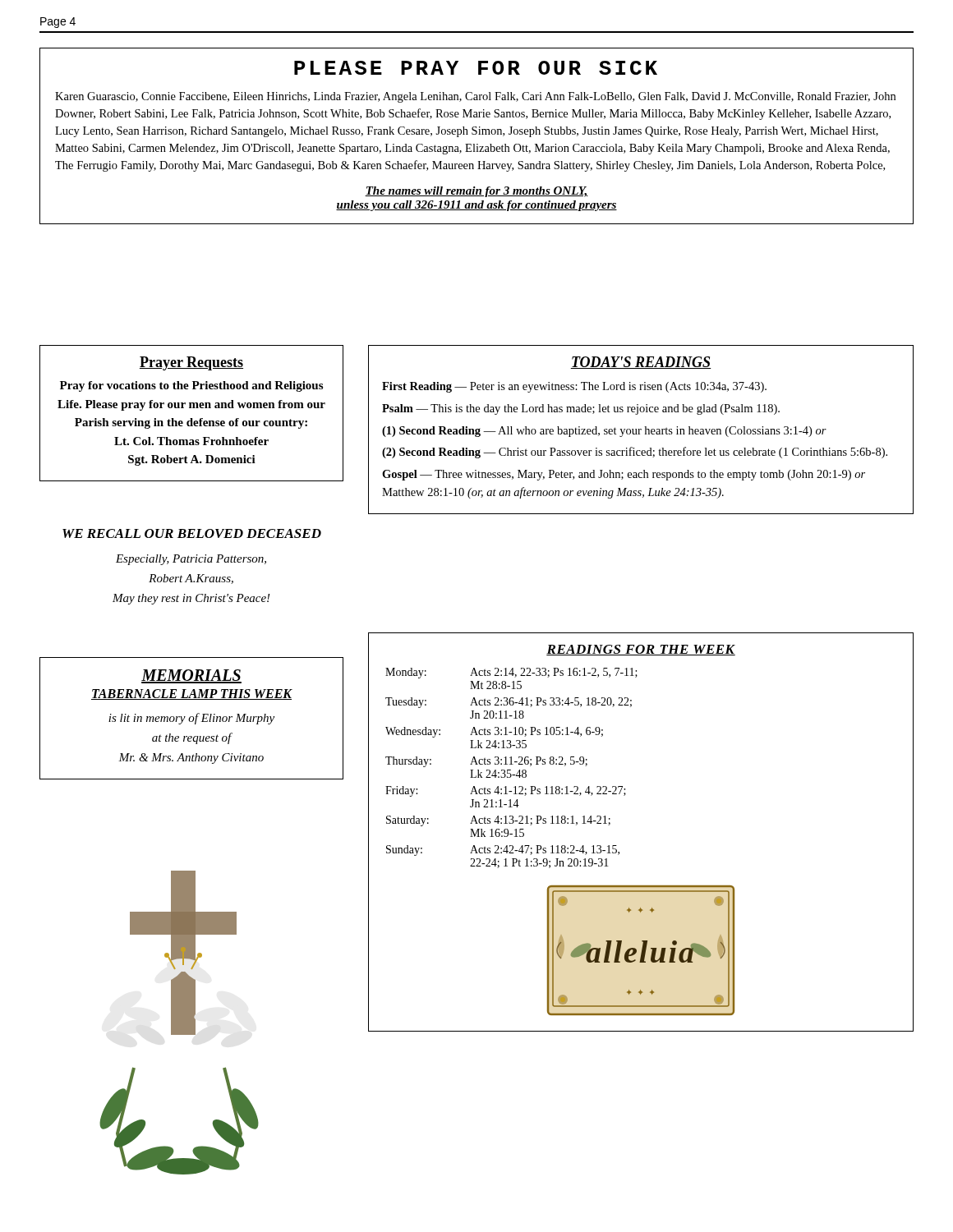The width and height of the screenshot is (953, 1232).
Task: Find the section header with the text "Prayer Requests Pray for"
Action: click(191, 411)
